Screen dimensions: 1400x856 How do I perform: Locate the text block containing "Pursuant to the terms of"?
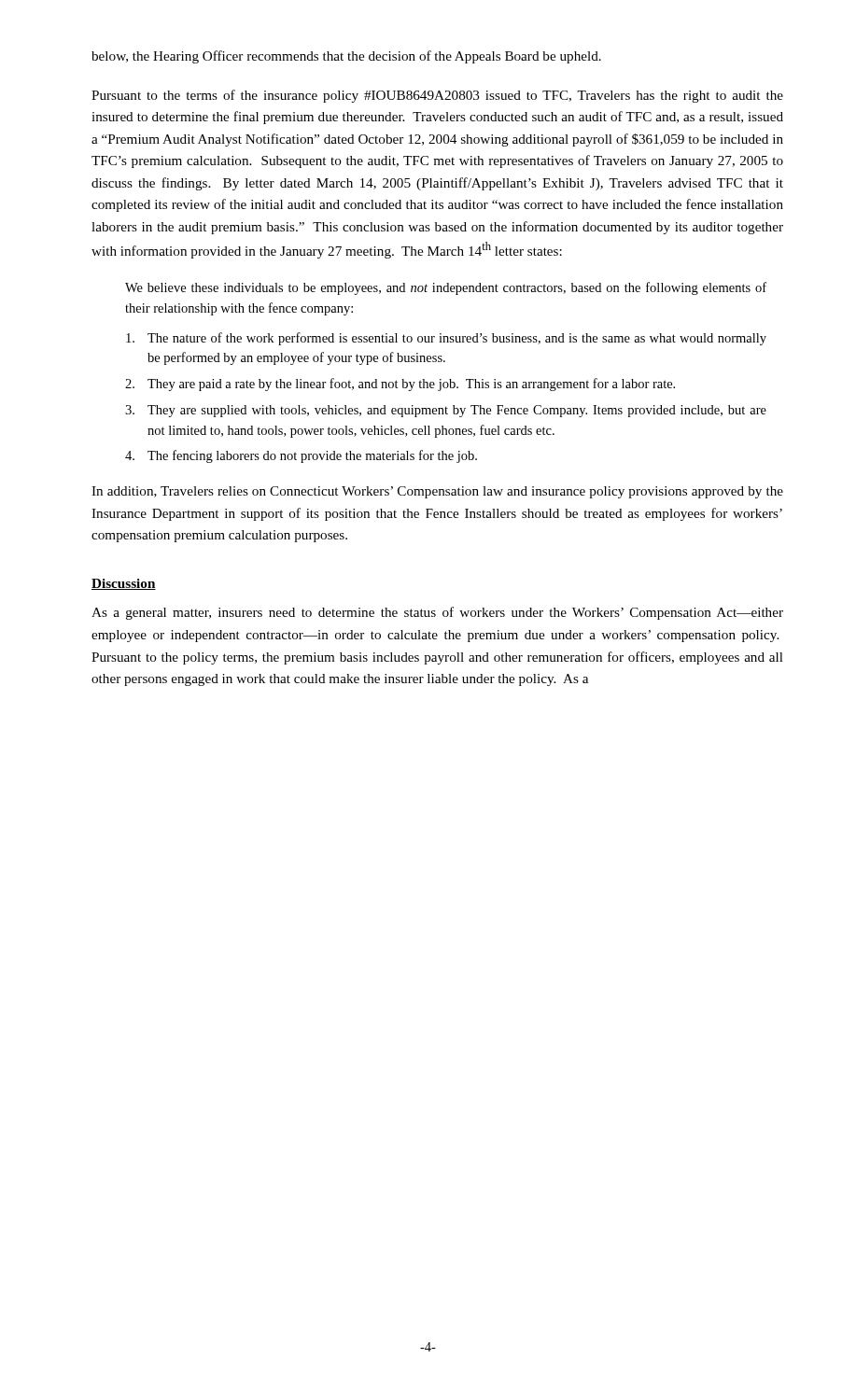(x=437, y=172)
